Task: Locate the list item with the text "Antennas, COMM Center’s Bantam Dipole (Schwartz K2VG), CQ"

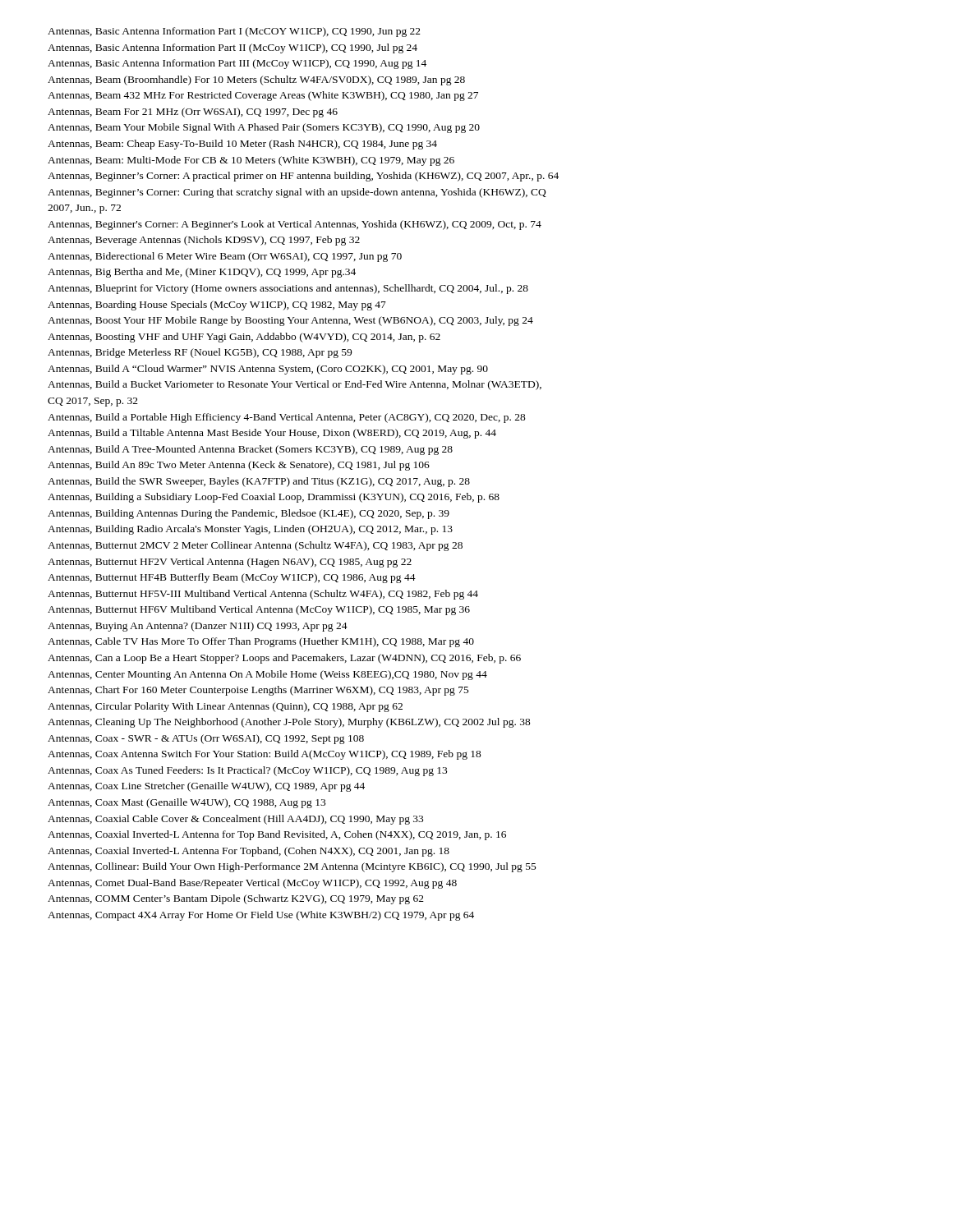Action: click(236, 898)
